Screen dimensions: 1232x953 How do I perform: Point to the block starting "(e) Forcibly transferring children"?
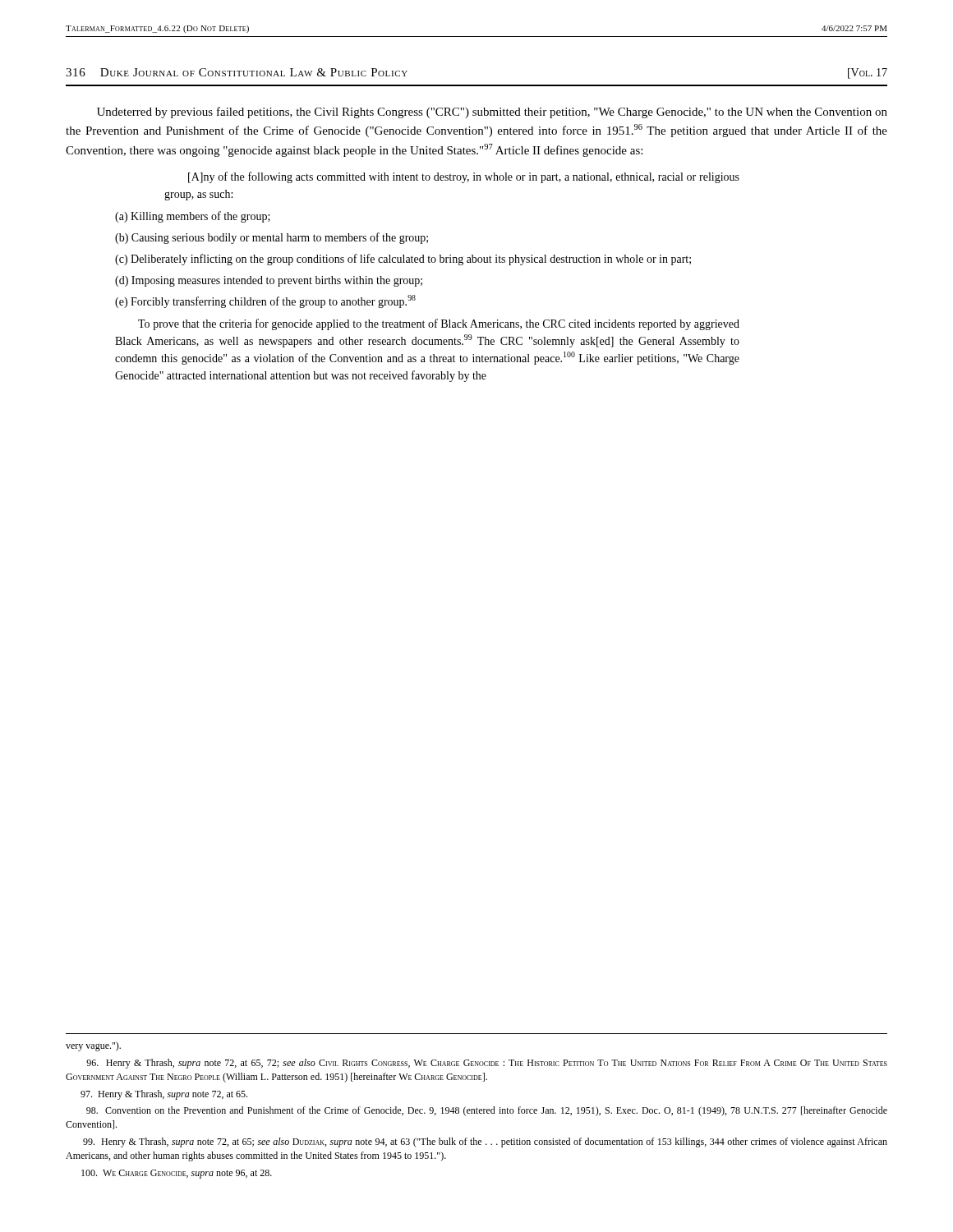(265, 301)
